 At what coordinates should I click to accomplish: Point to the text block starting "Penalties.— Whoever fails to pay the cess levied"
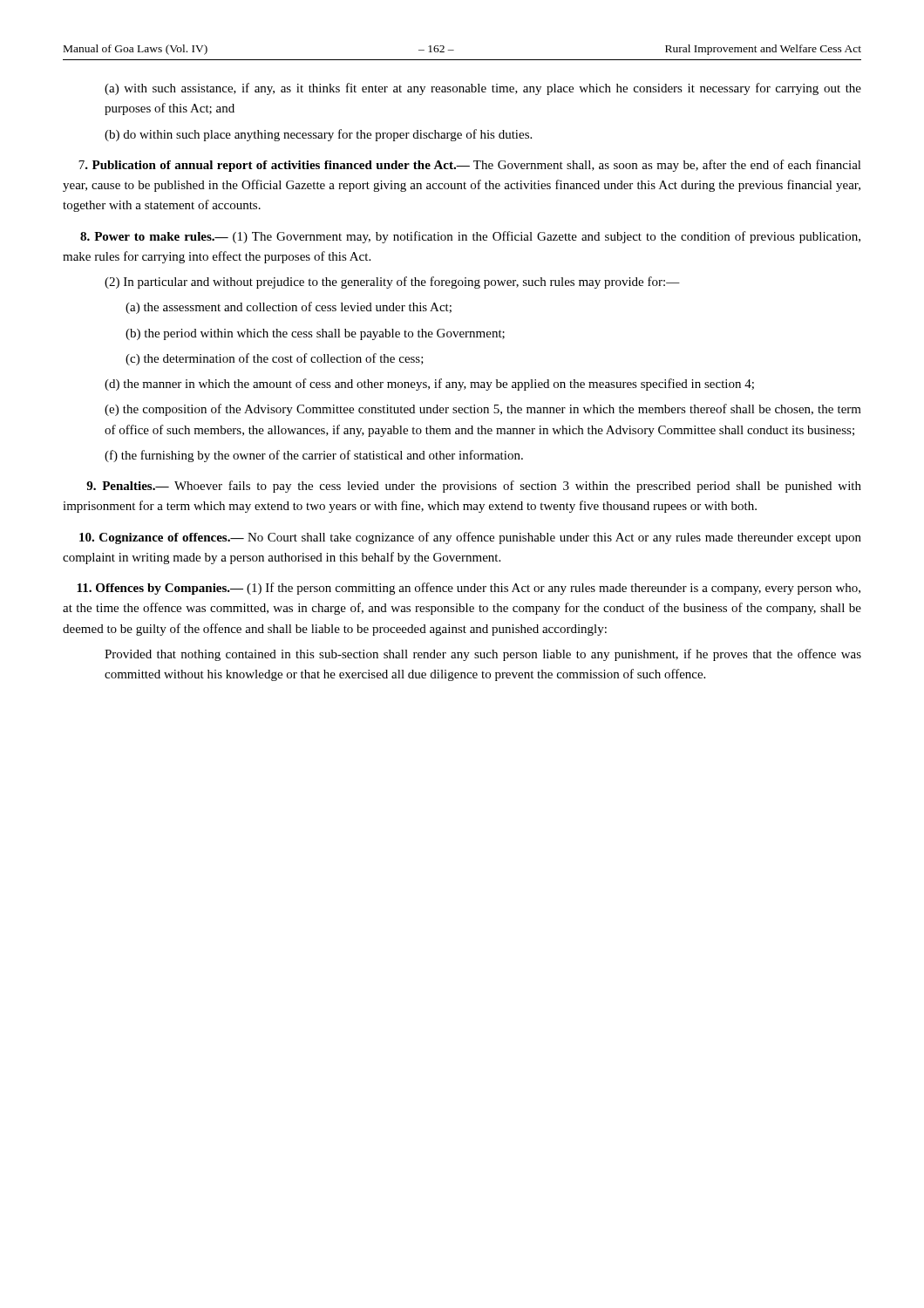tap(462, 496)
